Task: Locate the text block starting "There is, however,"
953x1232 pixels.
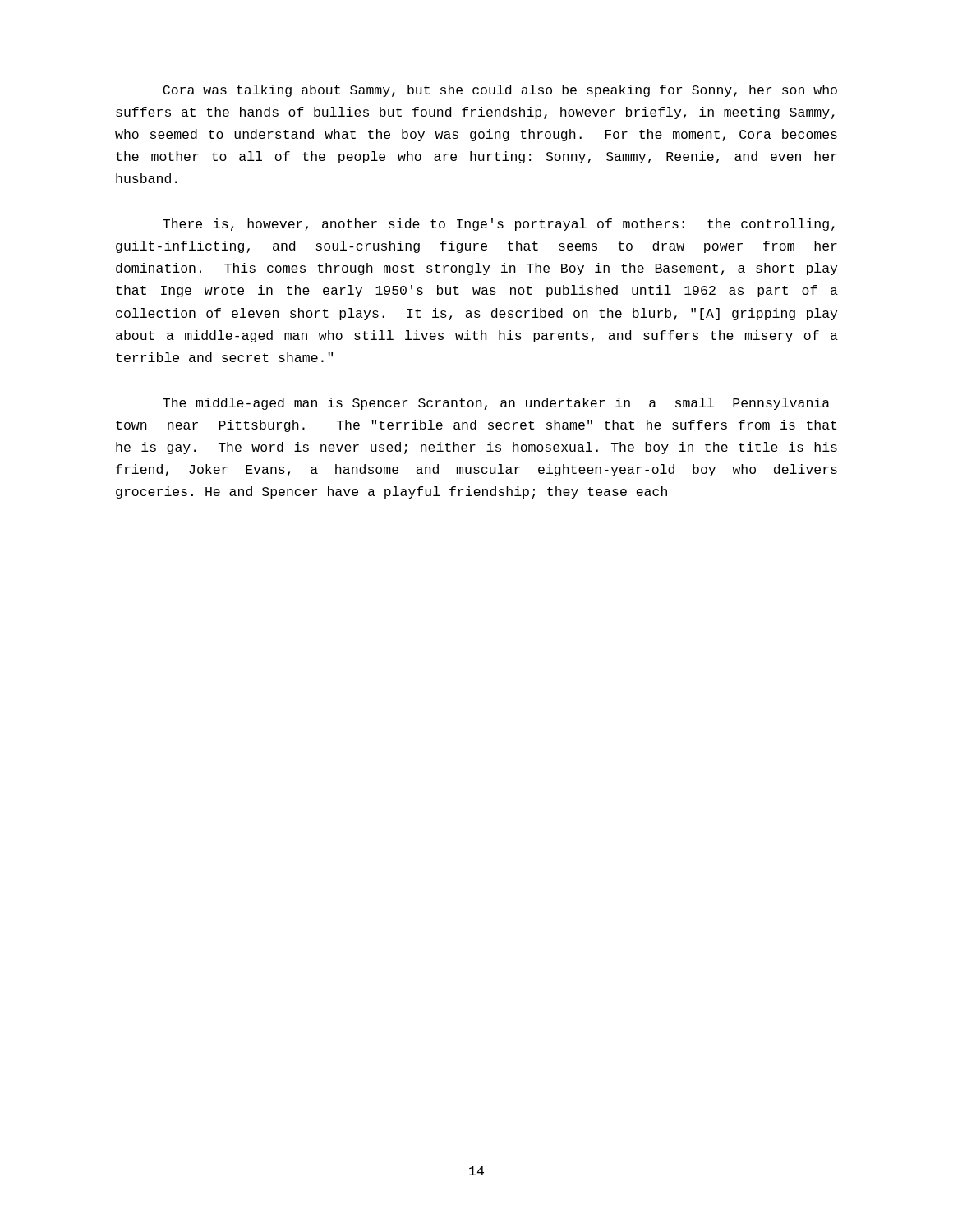Action: [476, 292]
